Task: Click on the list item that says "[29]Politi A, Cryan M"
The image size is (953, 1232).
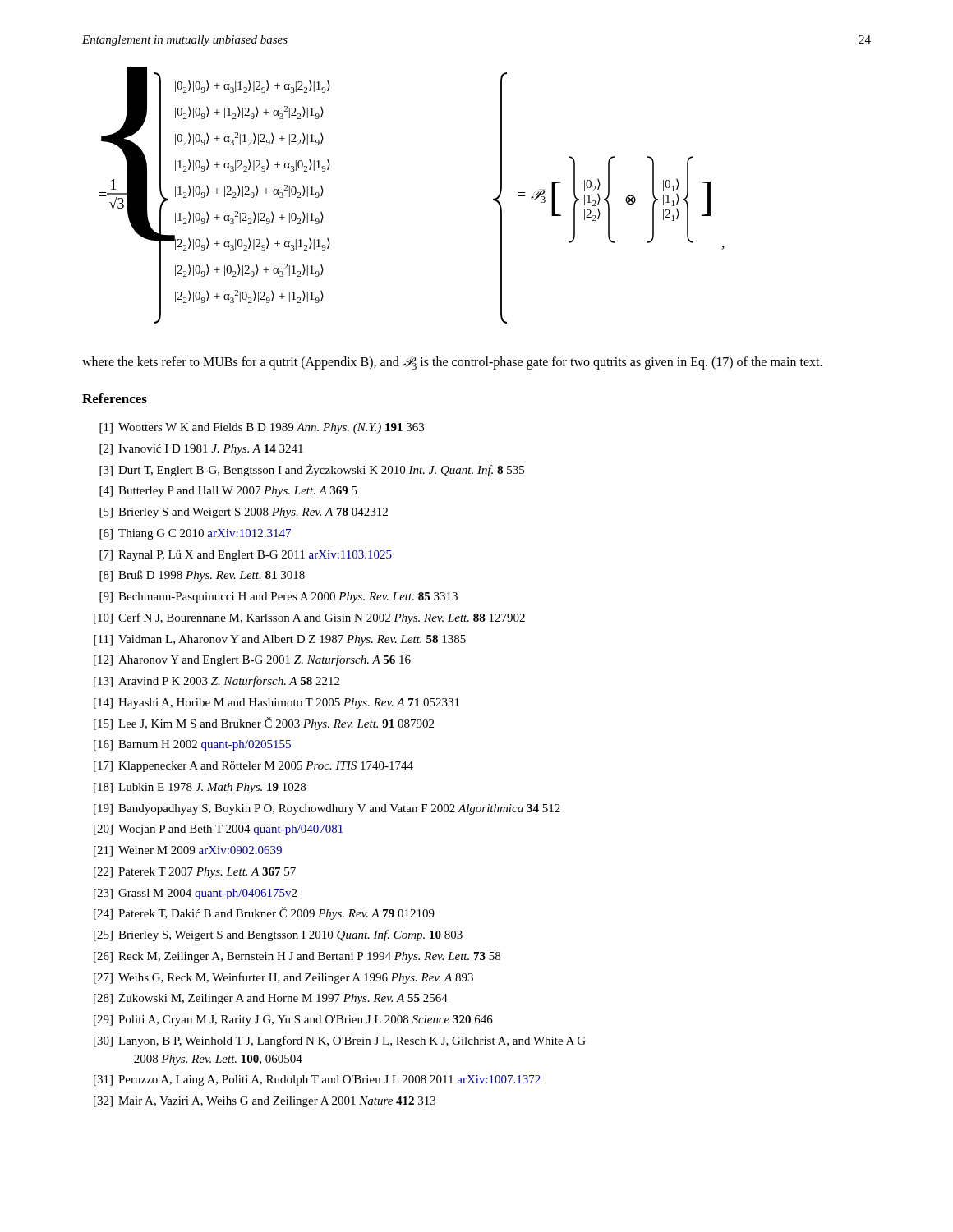Action: click(476, 1020)
